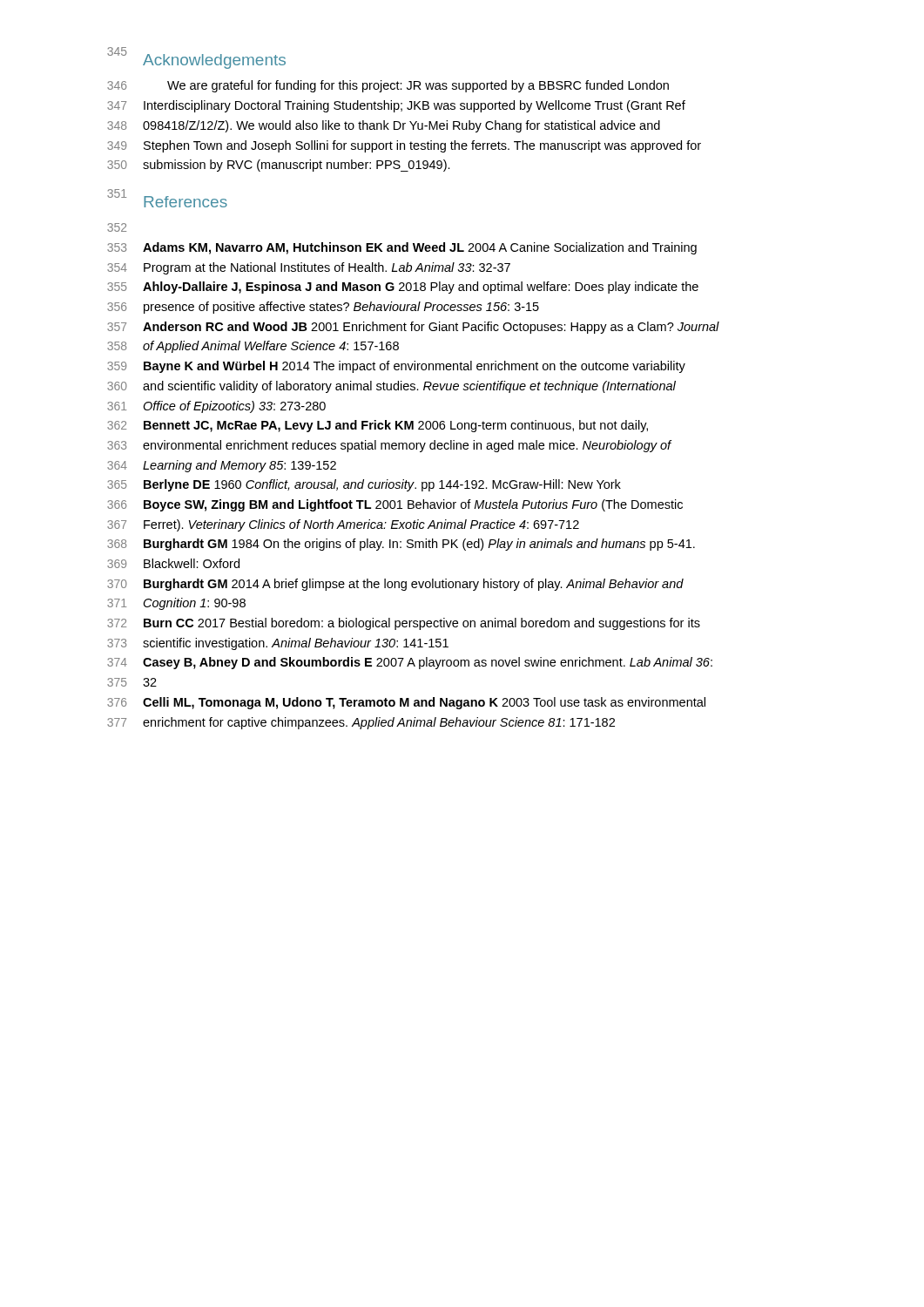Image resolution: width=924 pixels, height=1307 pixels.
Task: Click on the text starting "Anderson RC and Wood JB 2001 Enrichment"
Action: pos(431,327)
